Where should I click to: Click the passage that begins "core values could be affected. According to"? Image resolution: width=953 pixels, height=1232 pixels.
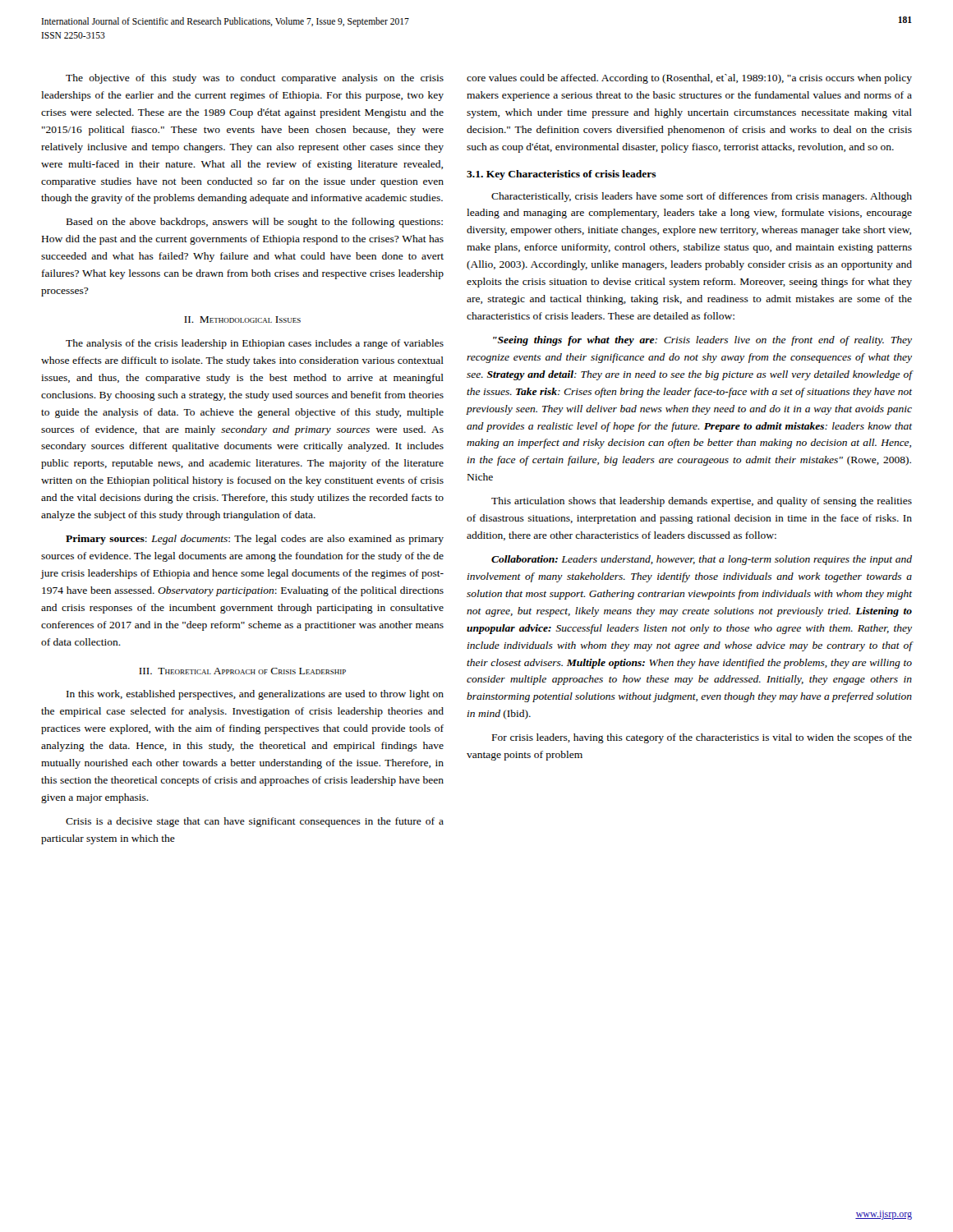(x=689, y=113)
